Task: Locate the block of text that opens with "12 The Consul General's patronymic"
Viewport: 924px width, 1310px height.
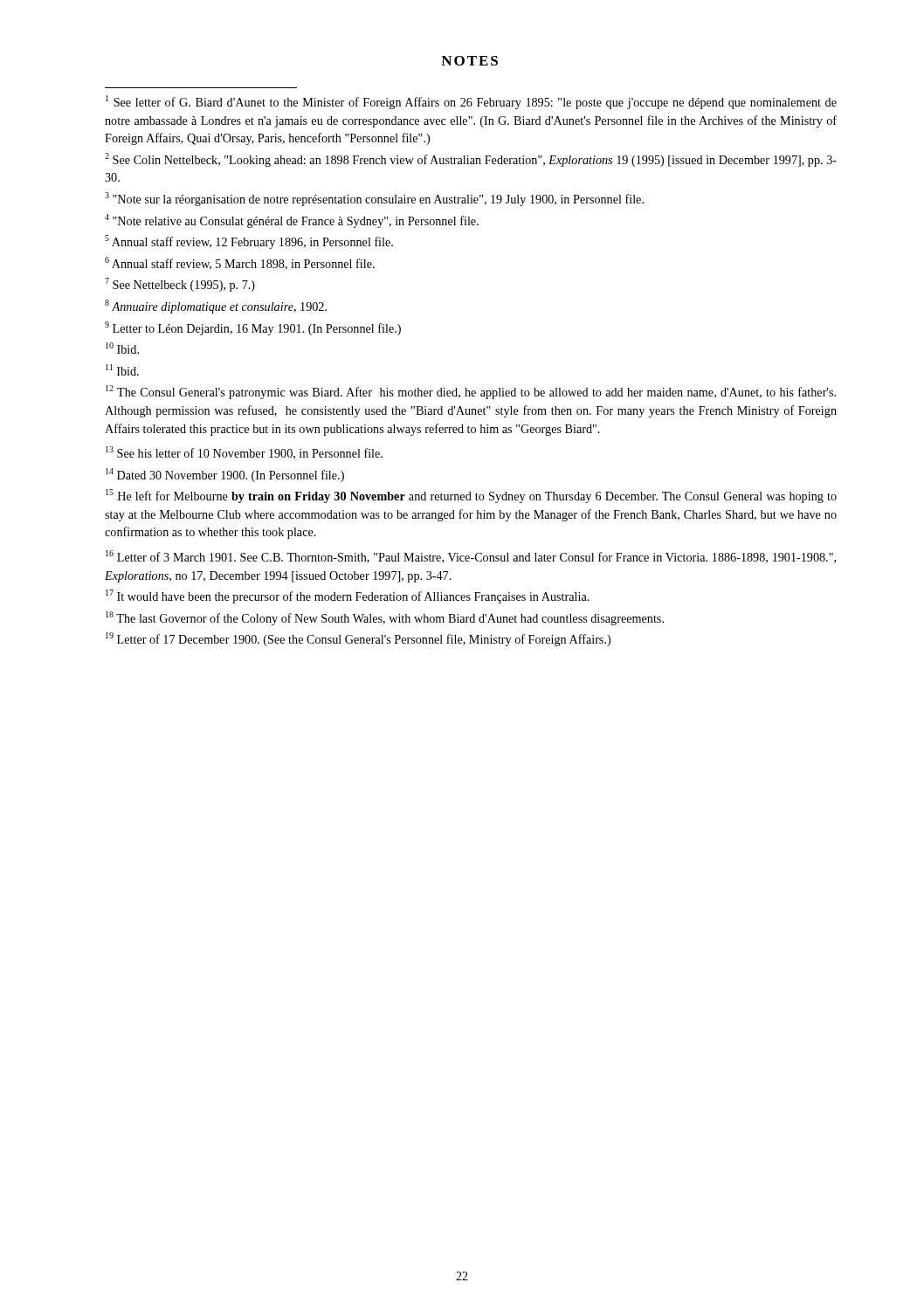Action: [471, 410]
